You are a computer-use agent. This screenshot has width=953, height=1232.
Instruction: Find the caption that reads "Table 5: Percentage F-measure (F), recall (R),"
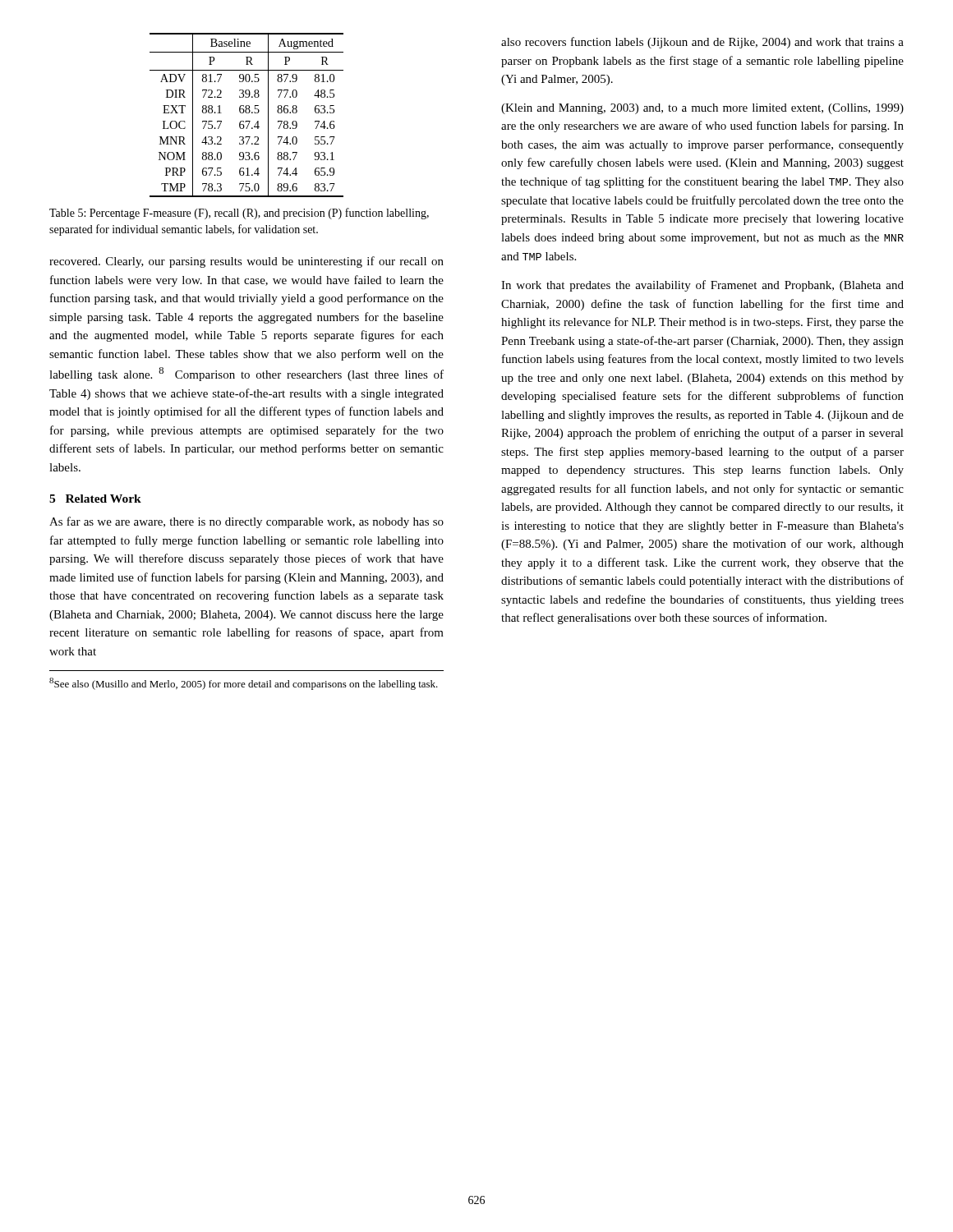239,221
